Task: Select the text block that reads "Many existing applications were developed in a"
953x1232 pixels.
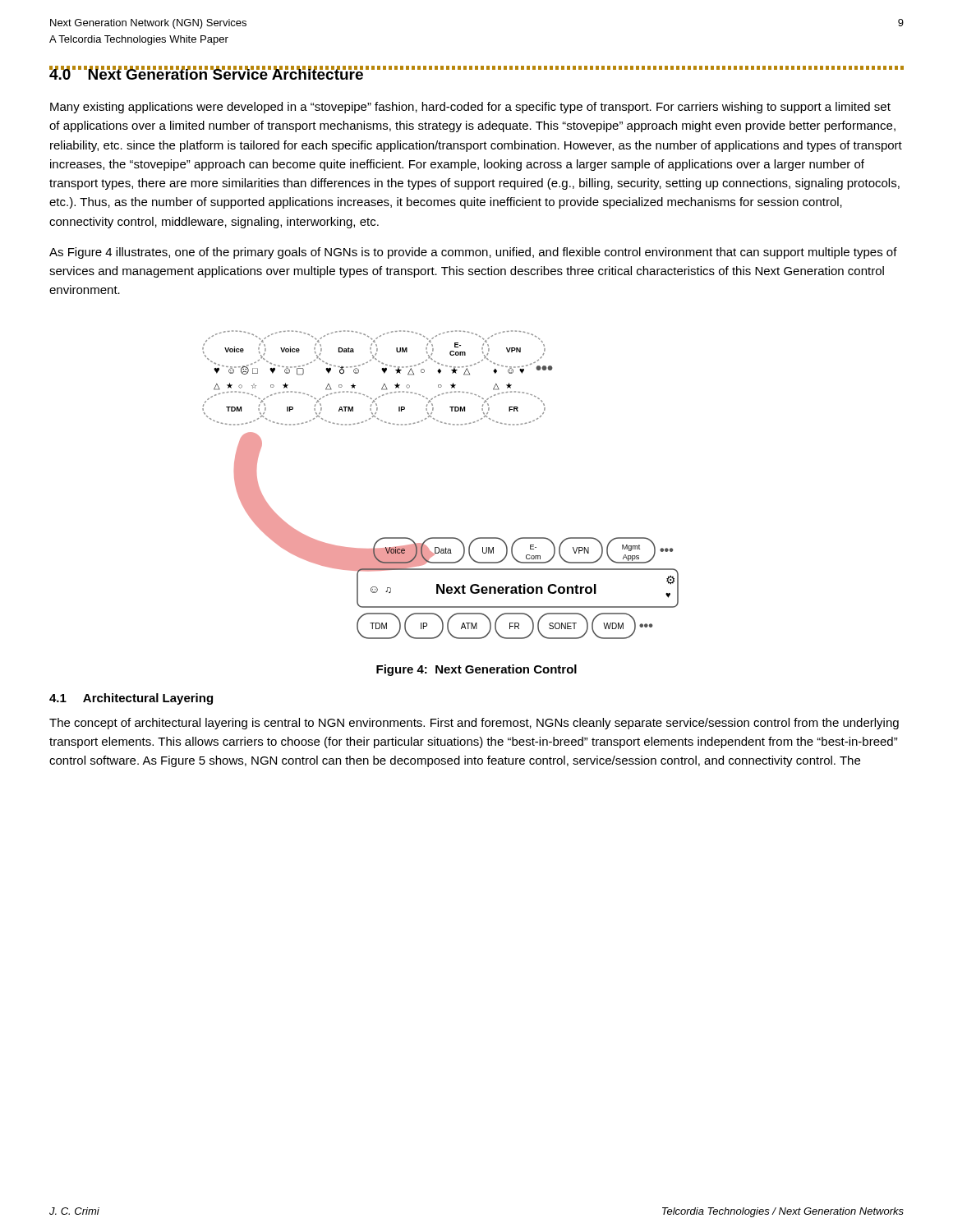Action: (476, 164)
